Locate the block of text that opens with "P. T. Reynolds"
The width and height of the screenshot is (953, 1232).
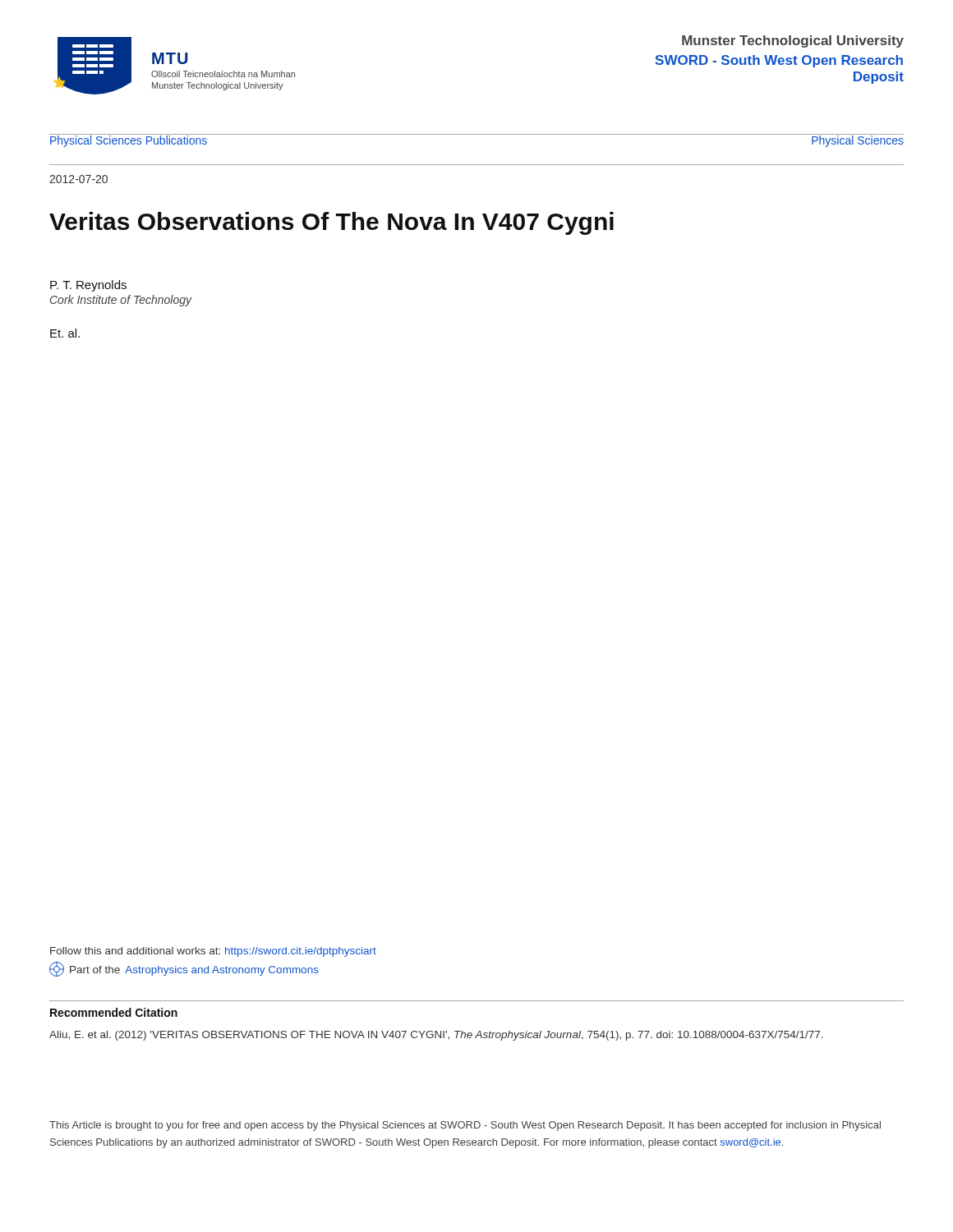[x=120, y=292]
